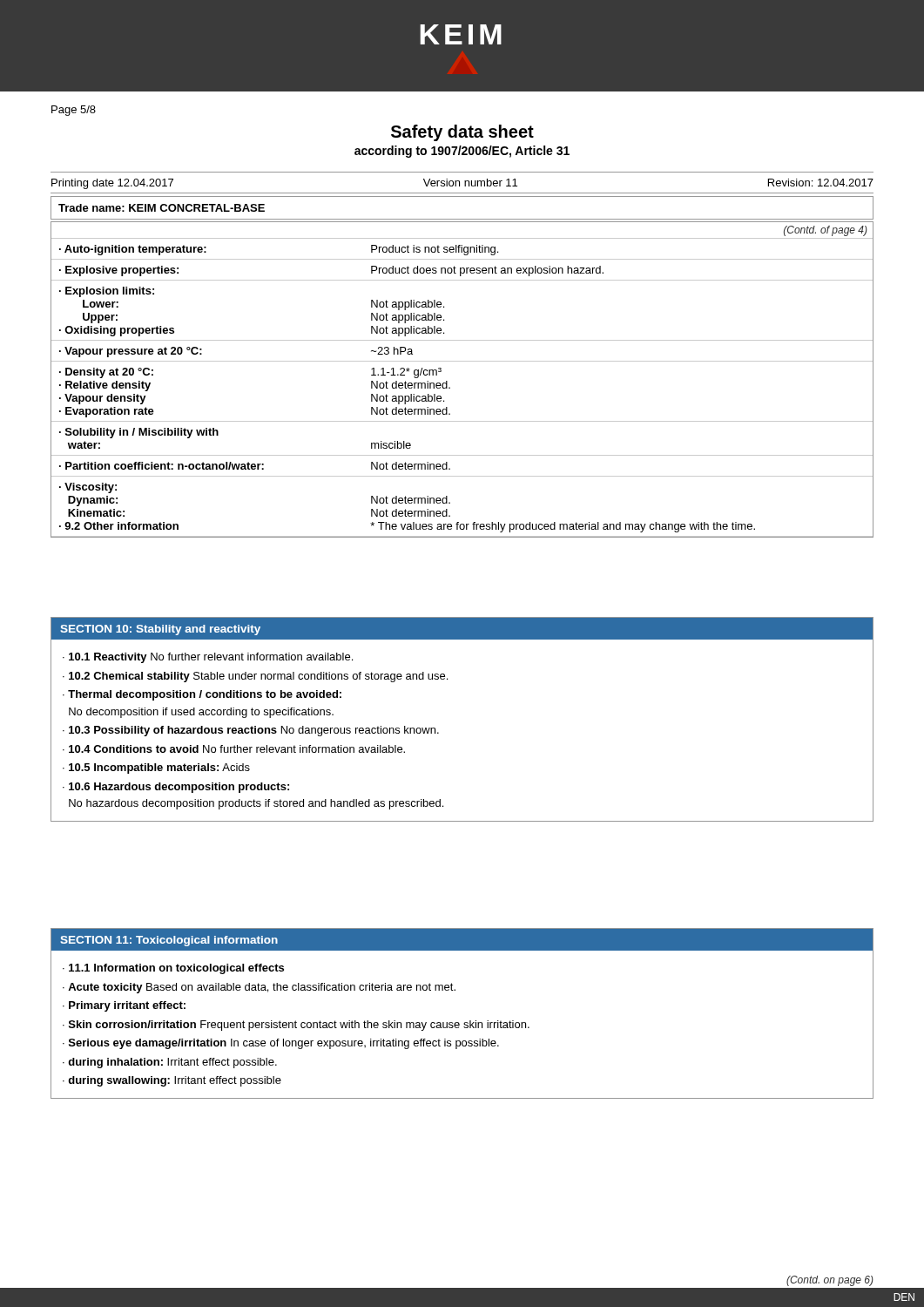
Task: Point to the text starting "Safety data sheet according to 1907/2006/EC, Article"
Action: [x=462, y=140]
